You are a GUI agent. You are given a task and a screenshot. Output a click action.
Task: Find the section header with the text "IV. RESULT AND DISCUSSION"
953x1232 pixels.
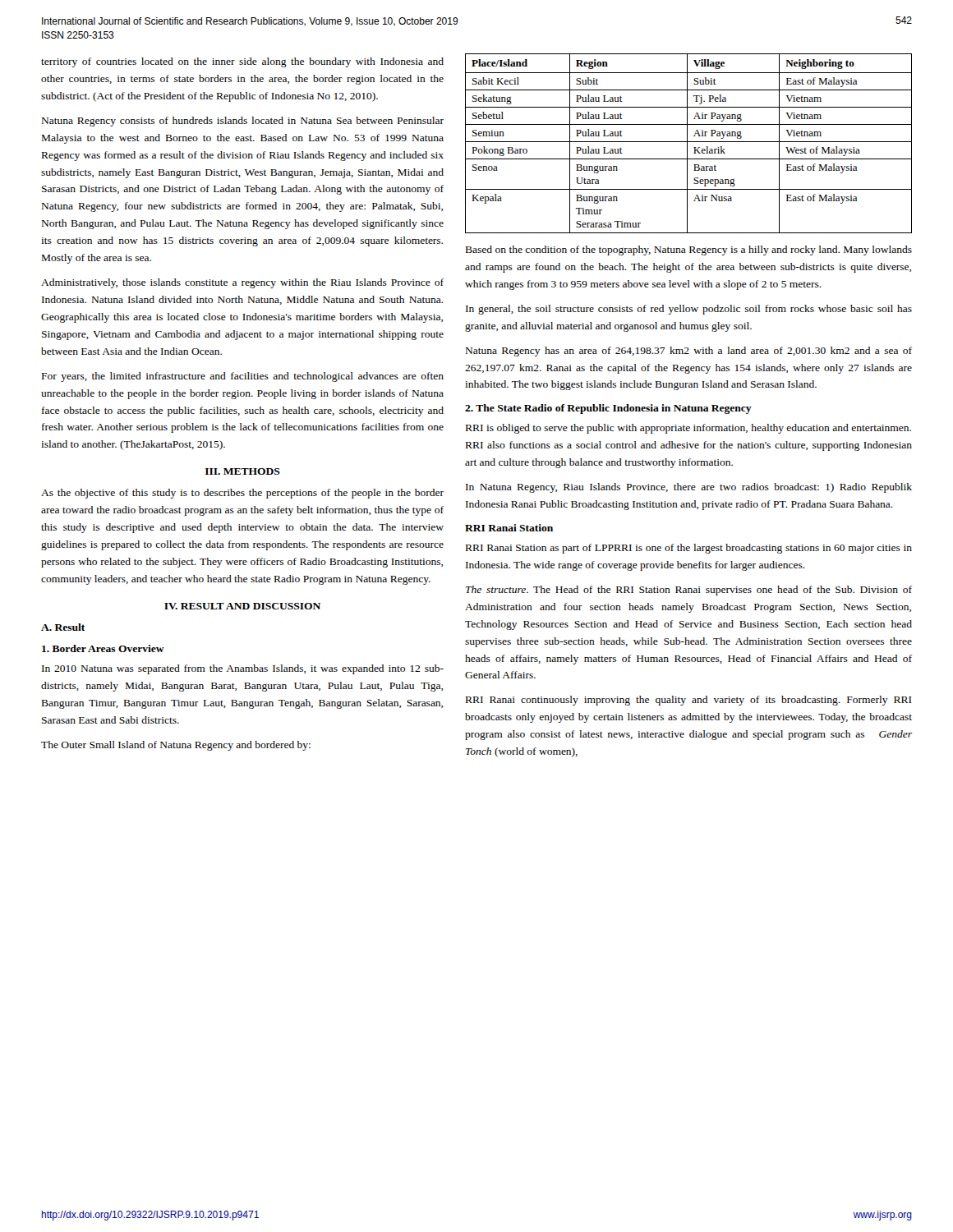tap(242, 606)
